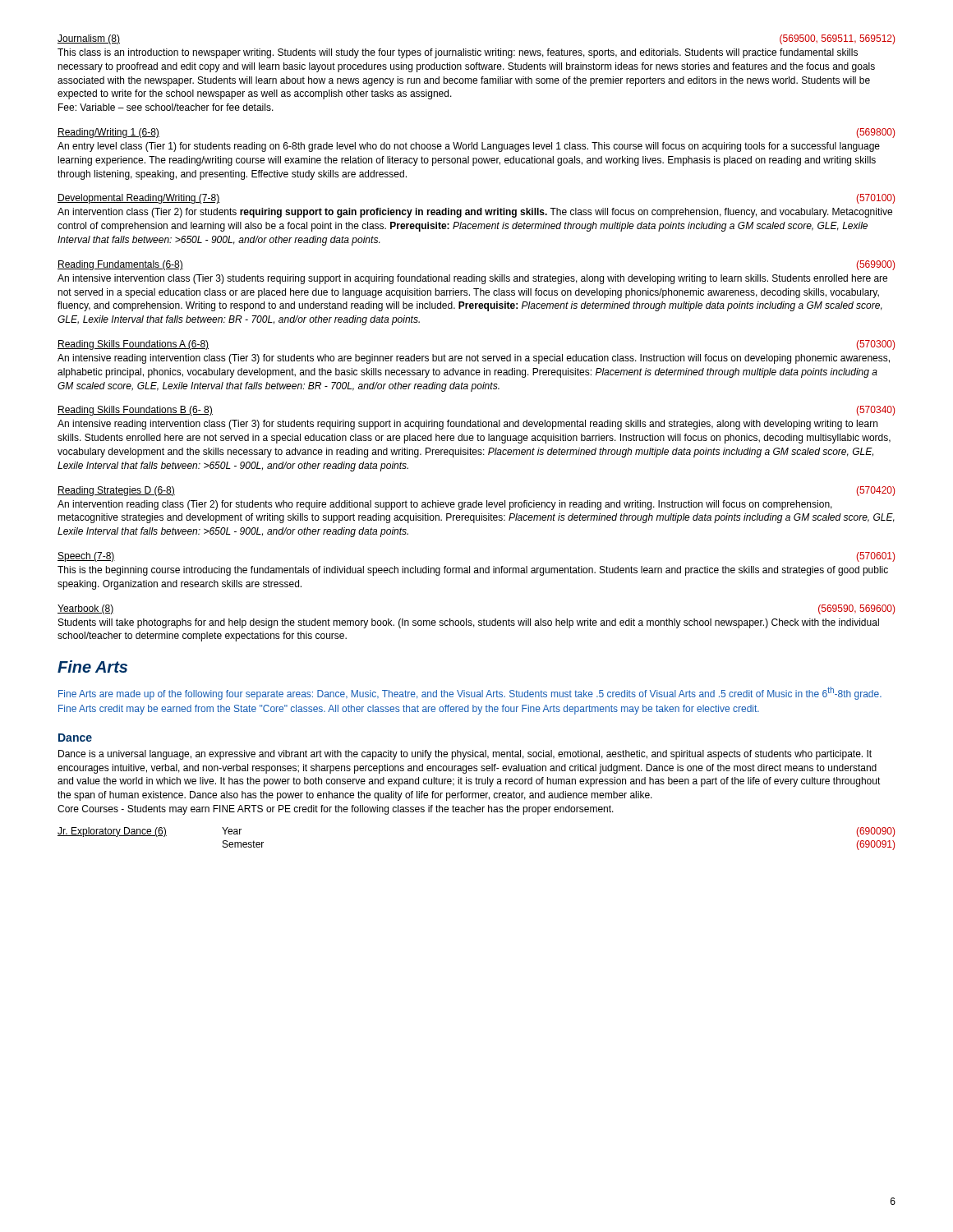
Task: Find the title
Action: click(x=93, y=667)
